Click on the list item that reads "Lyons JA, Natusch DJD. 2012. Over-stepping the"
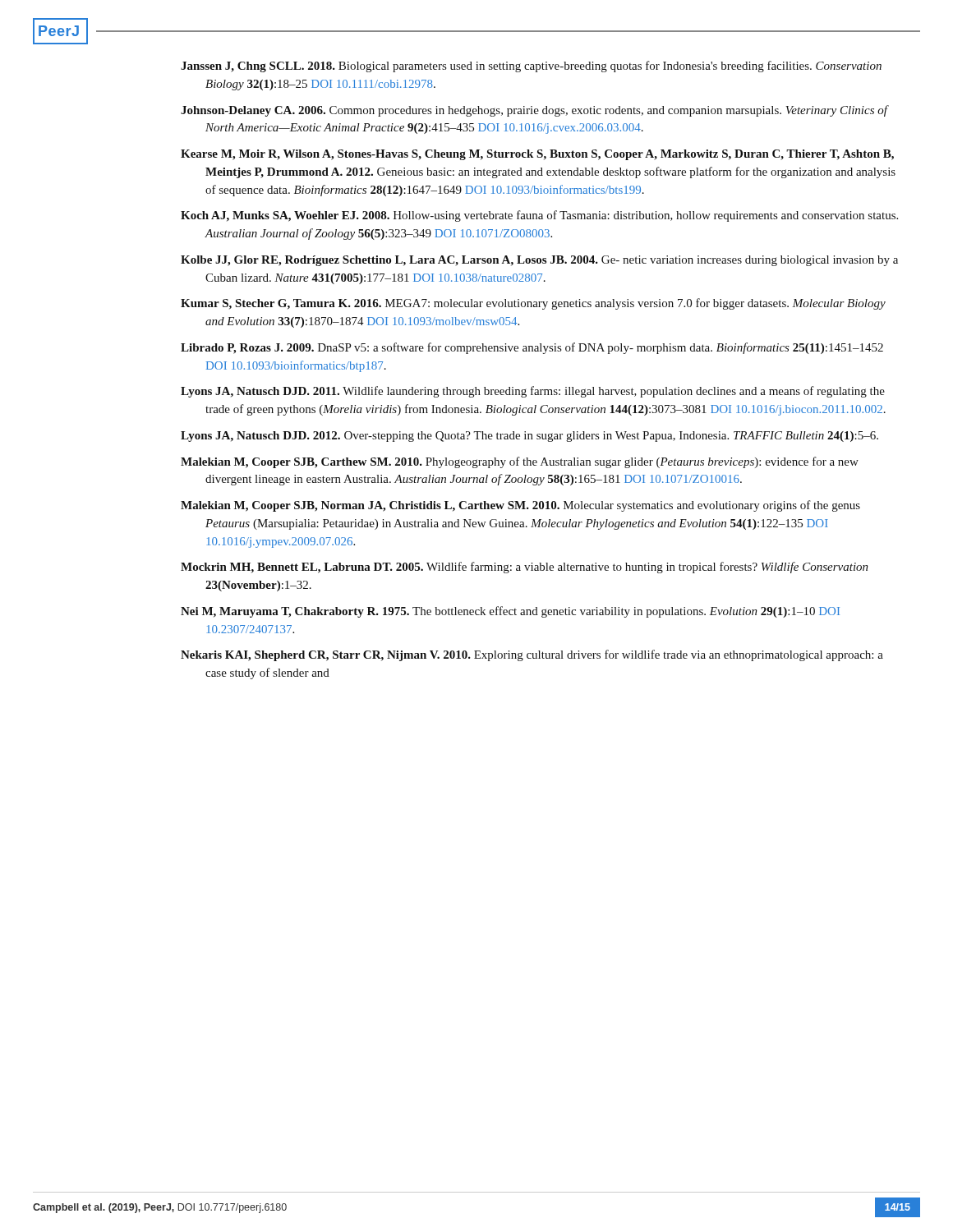This screenshot has height=1232, width=953. tap(542, 435)
